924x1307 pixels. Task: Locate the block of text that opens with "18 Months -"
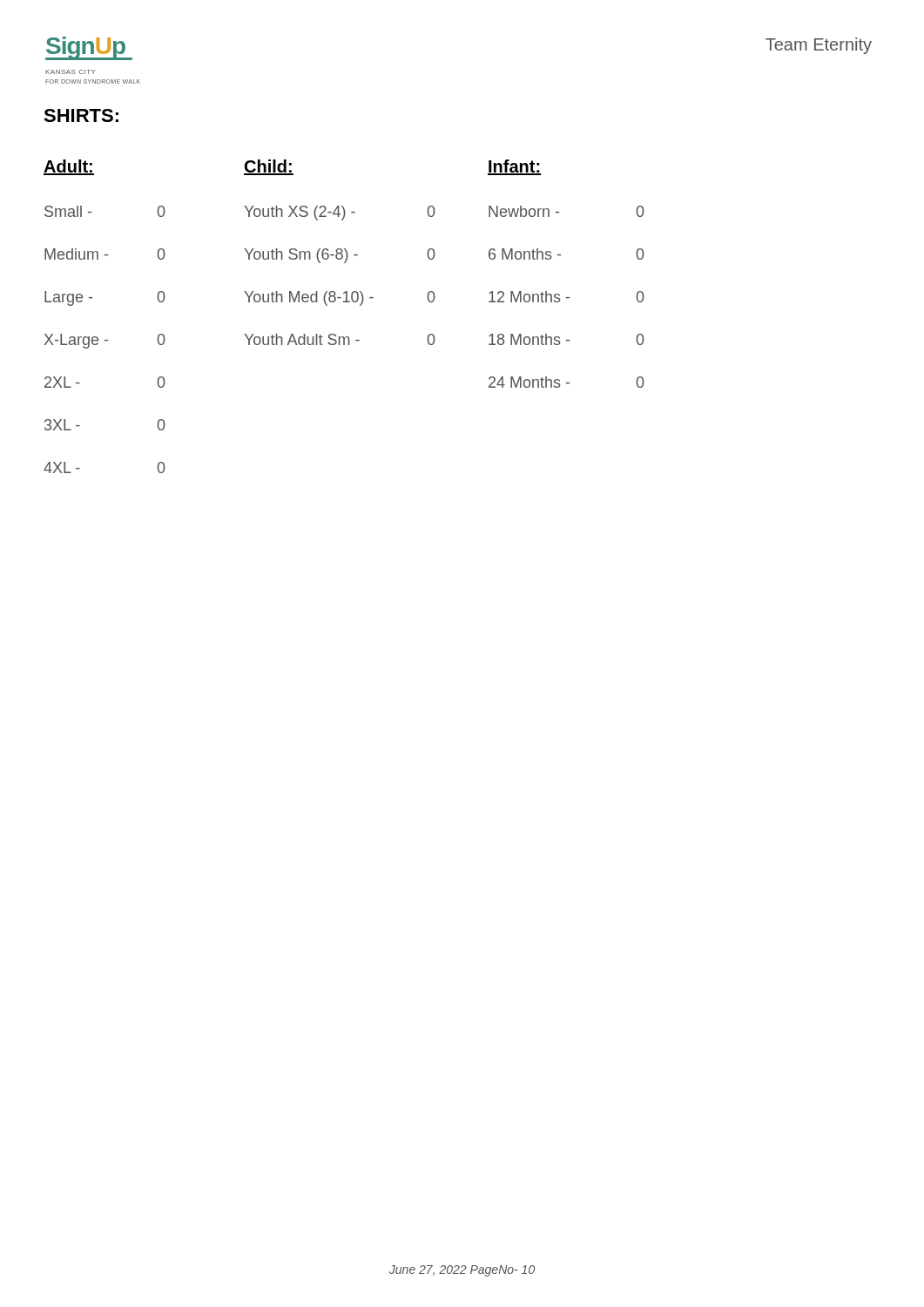(566, 340)
